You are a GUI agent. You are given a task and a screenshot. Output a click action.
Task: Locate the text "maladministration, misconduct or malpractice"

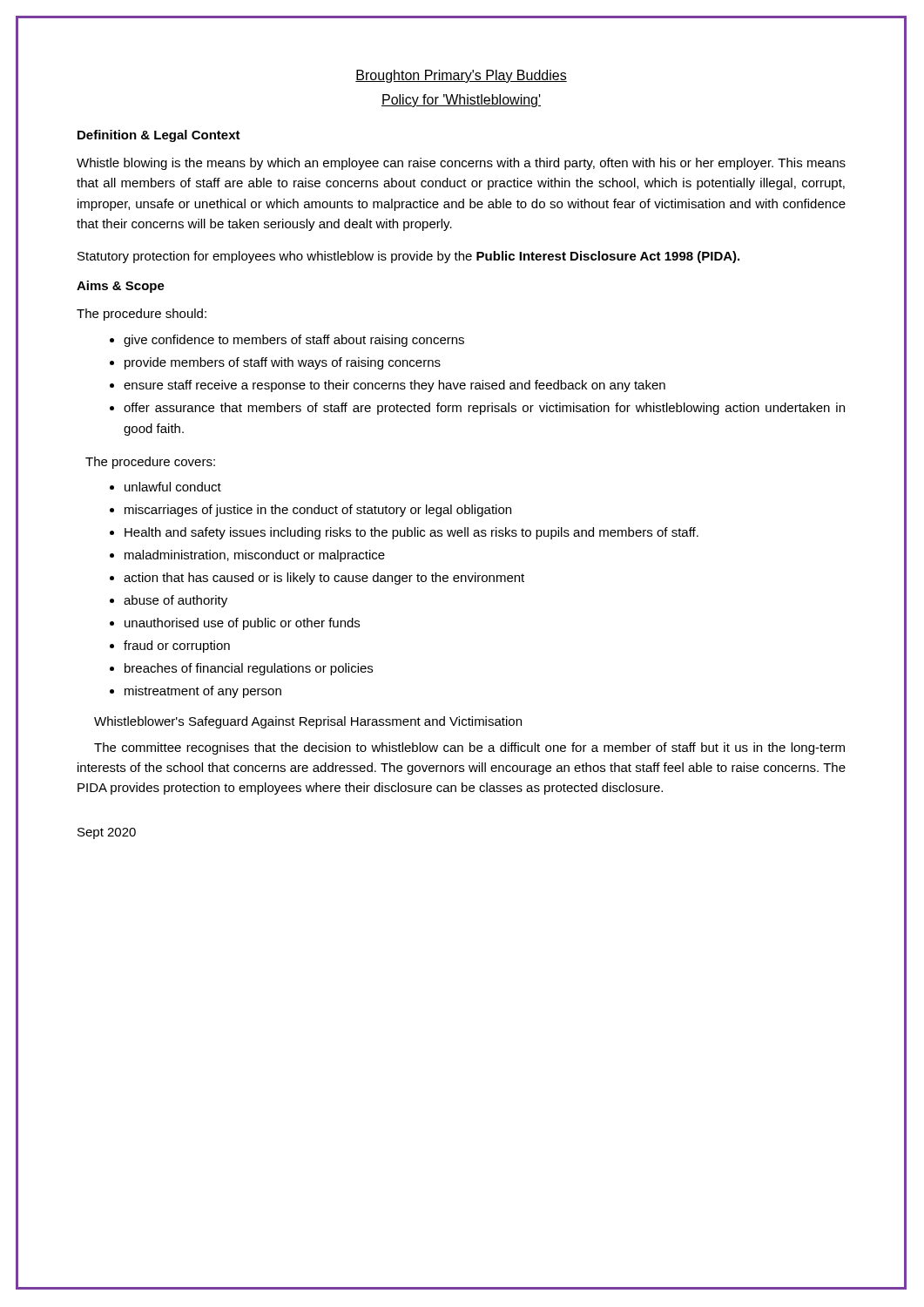click(254, 554)
